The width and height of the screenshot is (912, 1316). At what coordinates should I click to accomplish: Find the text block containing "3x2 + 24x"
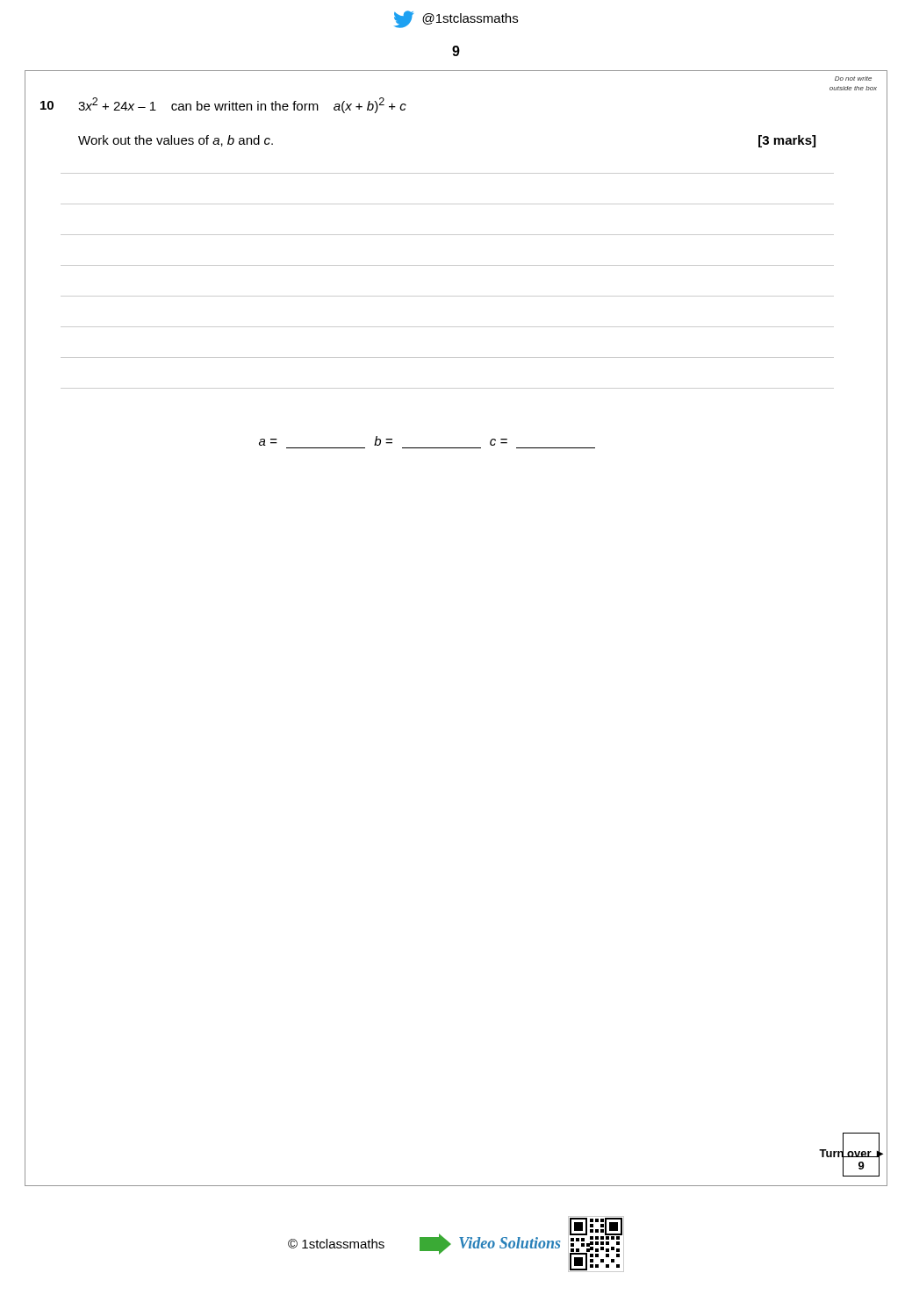[242, 104]
